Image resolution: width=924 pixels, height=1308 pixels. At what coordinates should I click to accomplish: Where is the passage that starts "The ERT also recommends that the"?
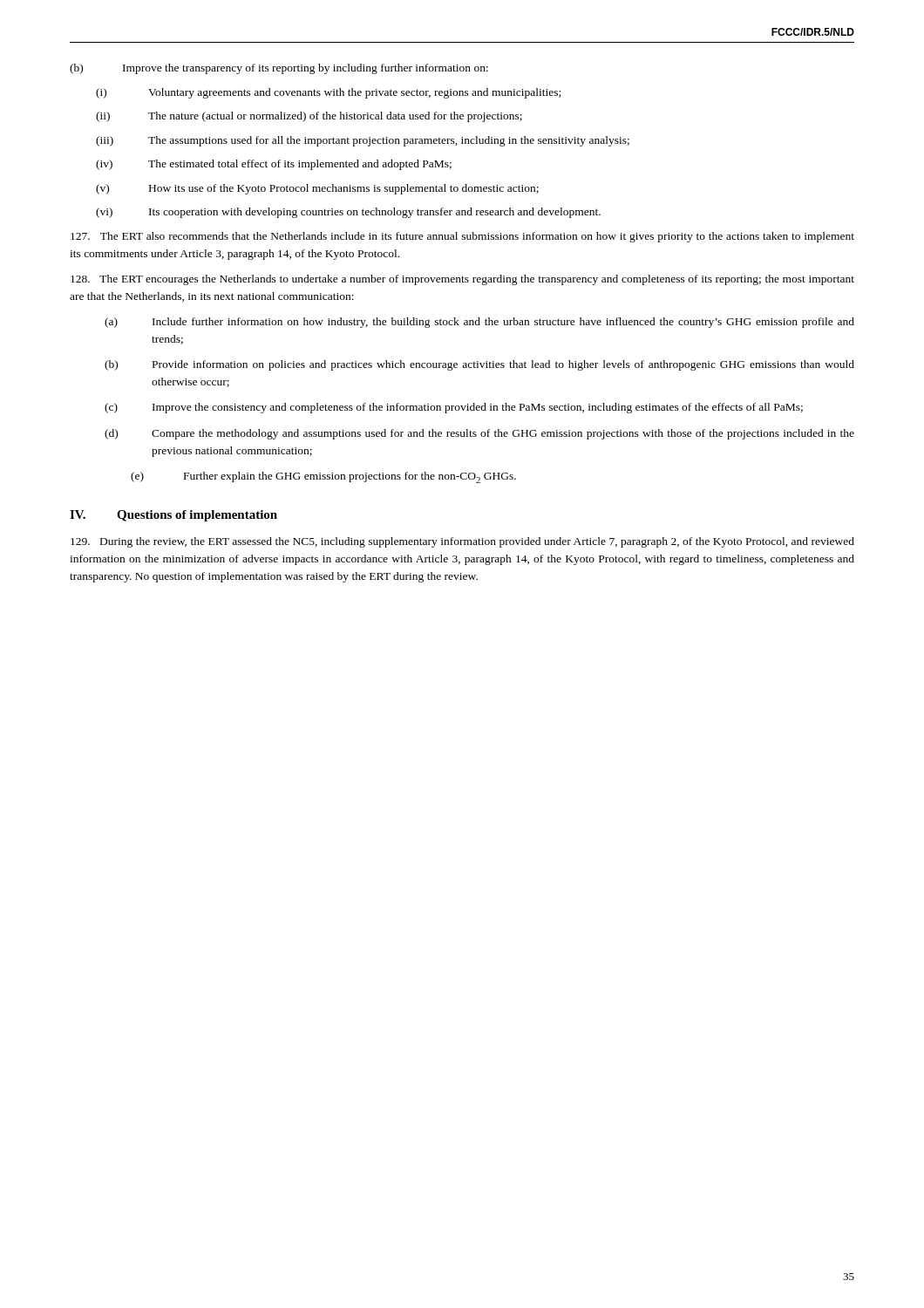click(462, 244)
